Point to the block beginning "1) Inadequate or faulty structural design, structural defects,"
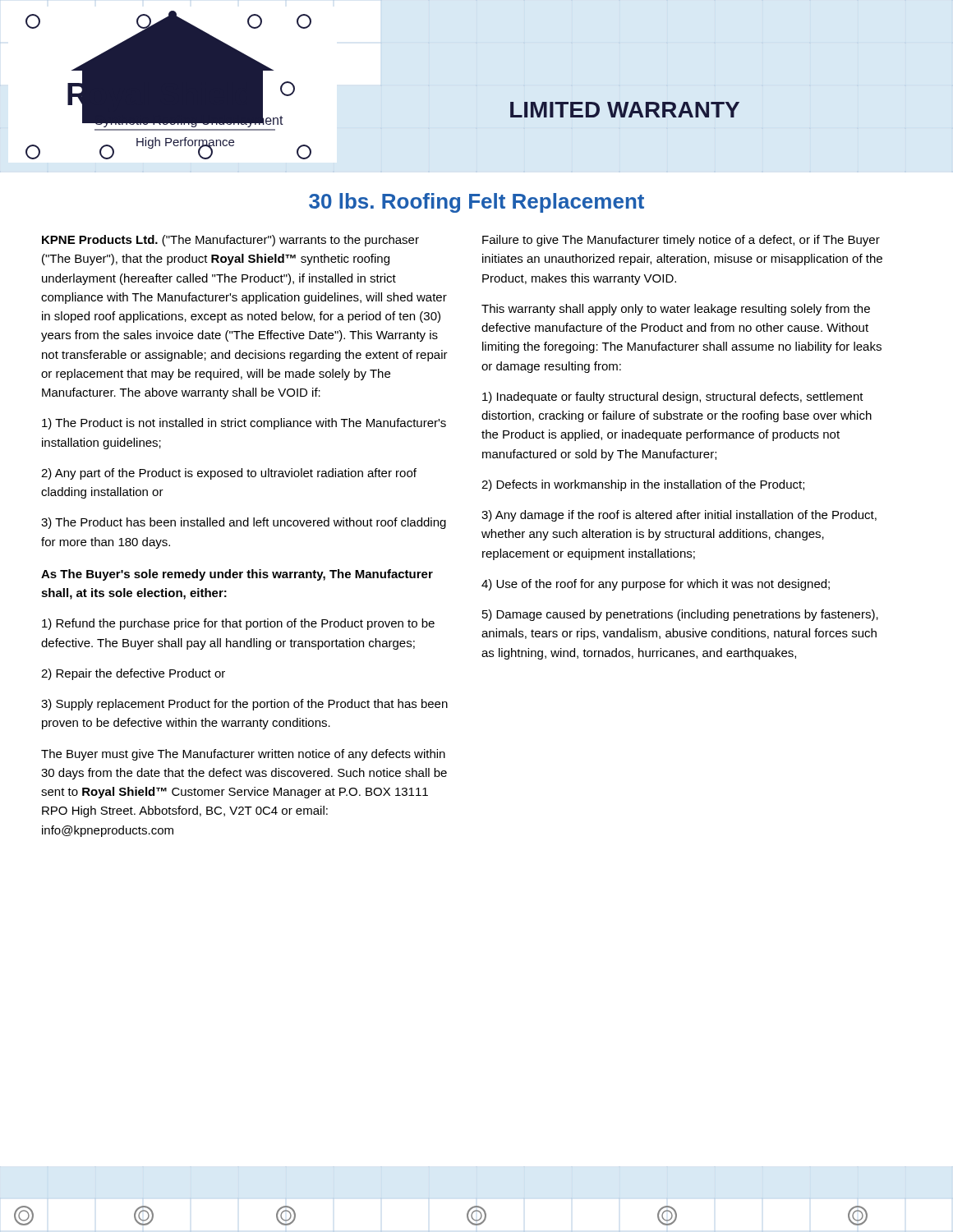The height and width of the screenshot is (1232, 953). coord(677,425)
